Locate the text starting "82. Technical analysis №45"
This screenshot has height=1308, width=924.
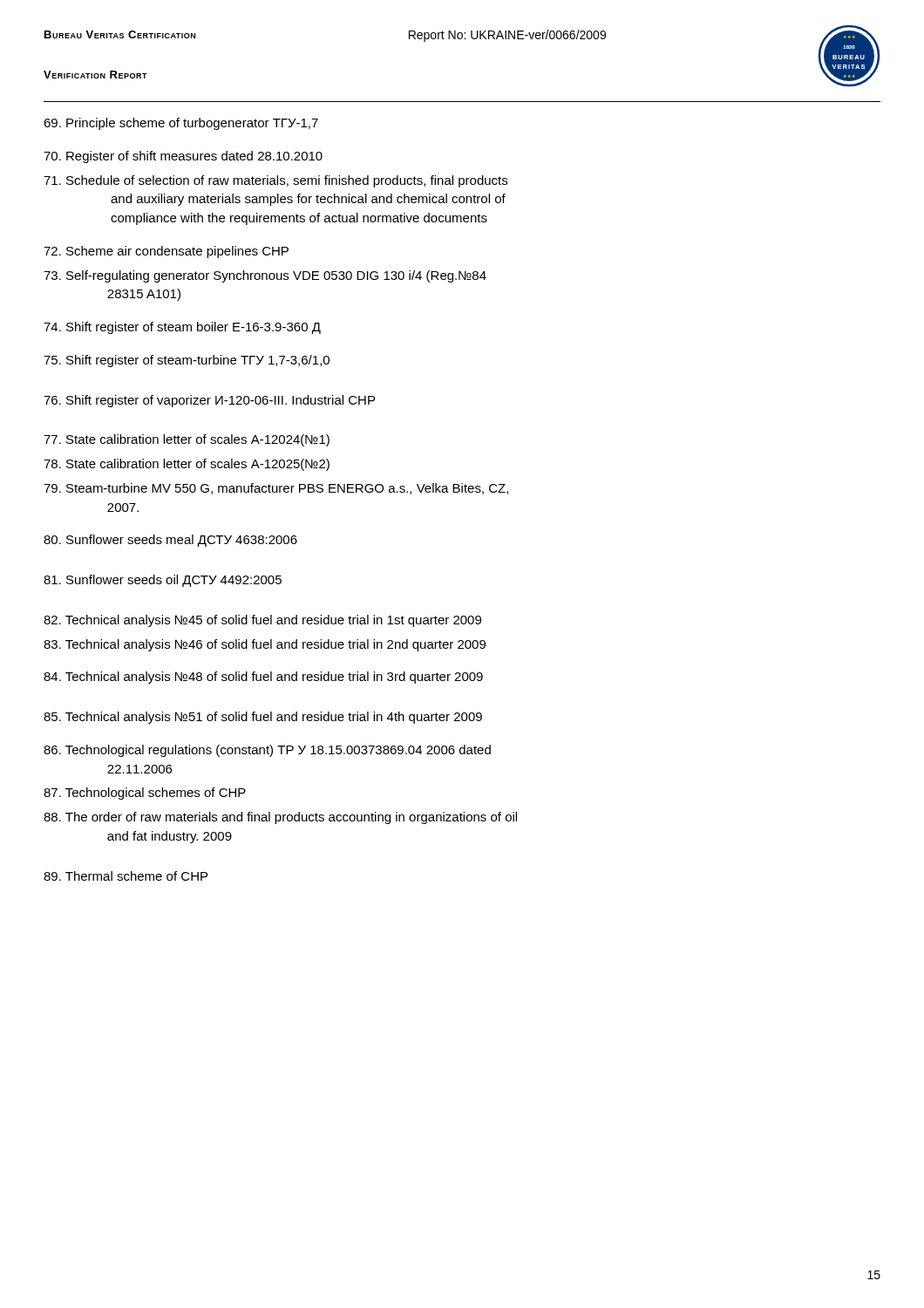pos(263,619)
